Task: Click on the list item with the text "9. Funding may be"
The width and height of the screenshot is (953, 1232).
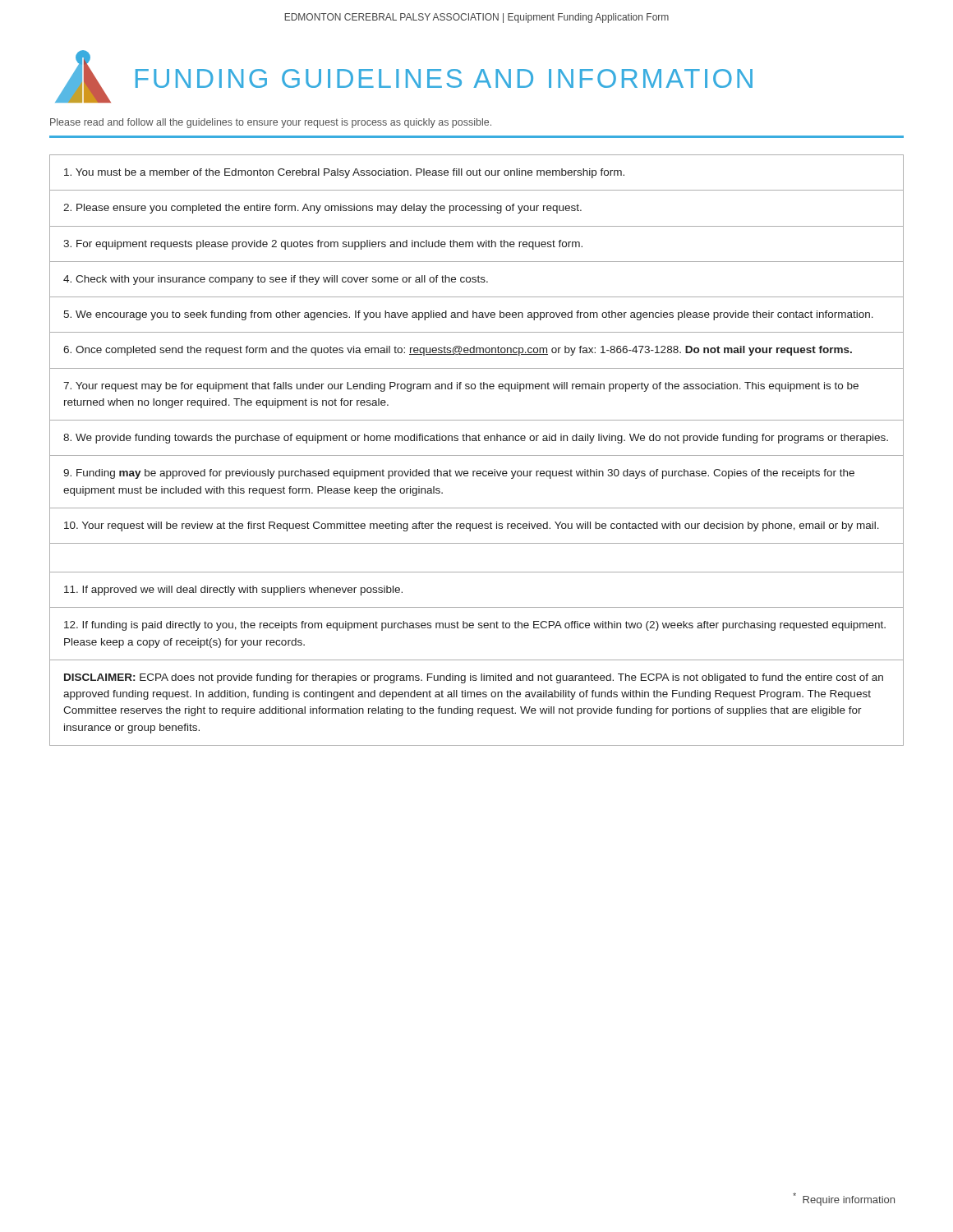Action: coord(459,481)
